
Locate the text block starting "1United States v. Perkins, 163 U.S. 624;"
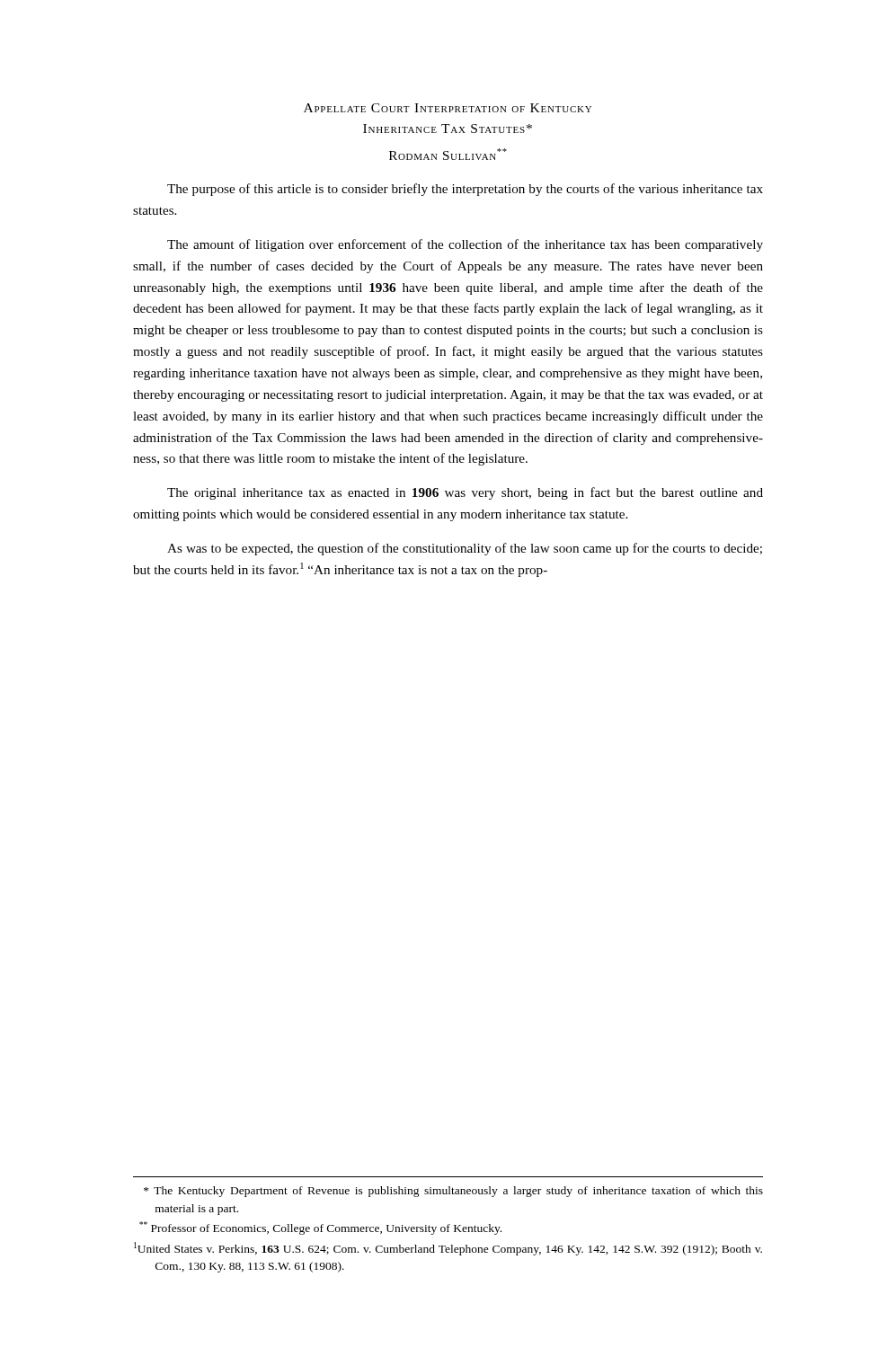pyautogui.click(x=448, y=1258)
